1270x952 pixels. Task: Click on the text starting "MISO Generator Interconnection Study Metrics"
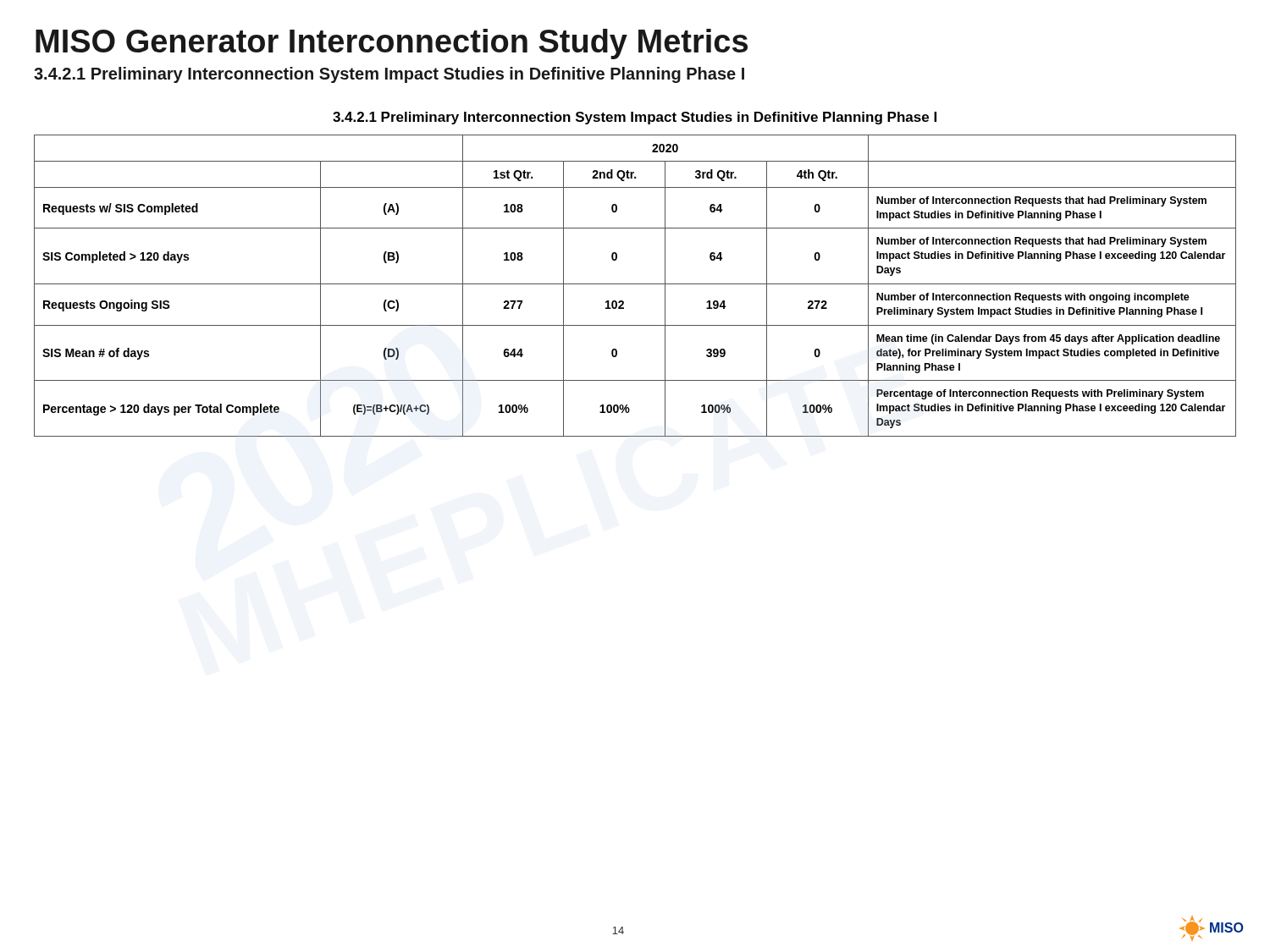391,41
